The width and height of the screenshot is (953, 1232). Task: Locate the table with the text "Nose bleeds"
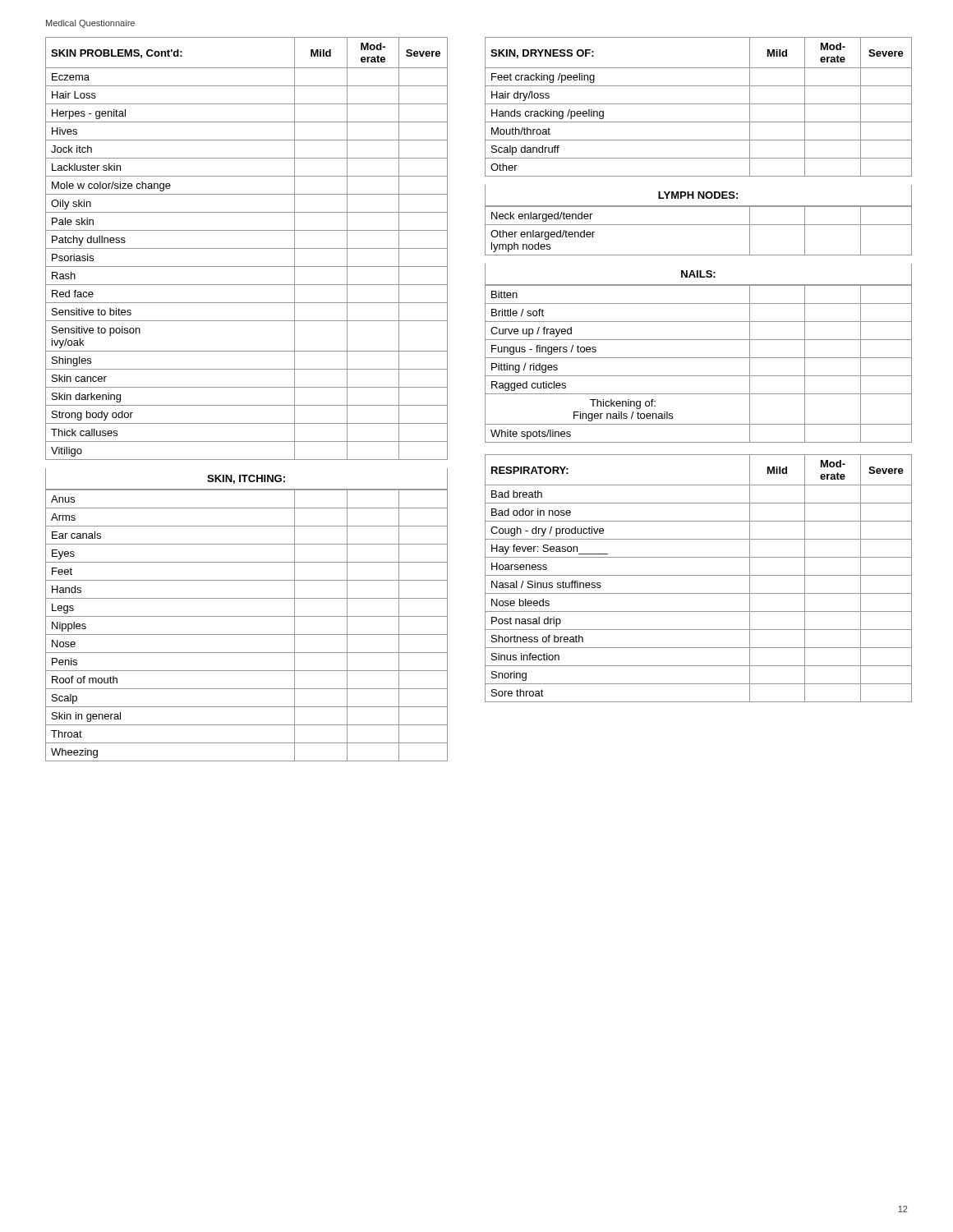(698, 578)
